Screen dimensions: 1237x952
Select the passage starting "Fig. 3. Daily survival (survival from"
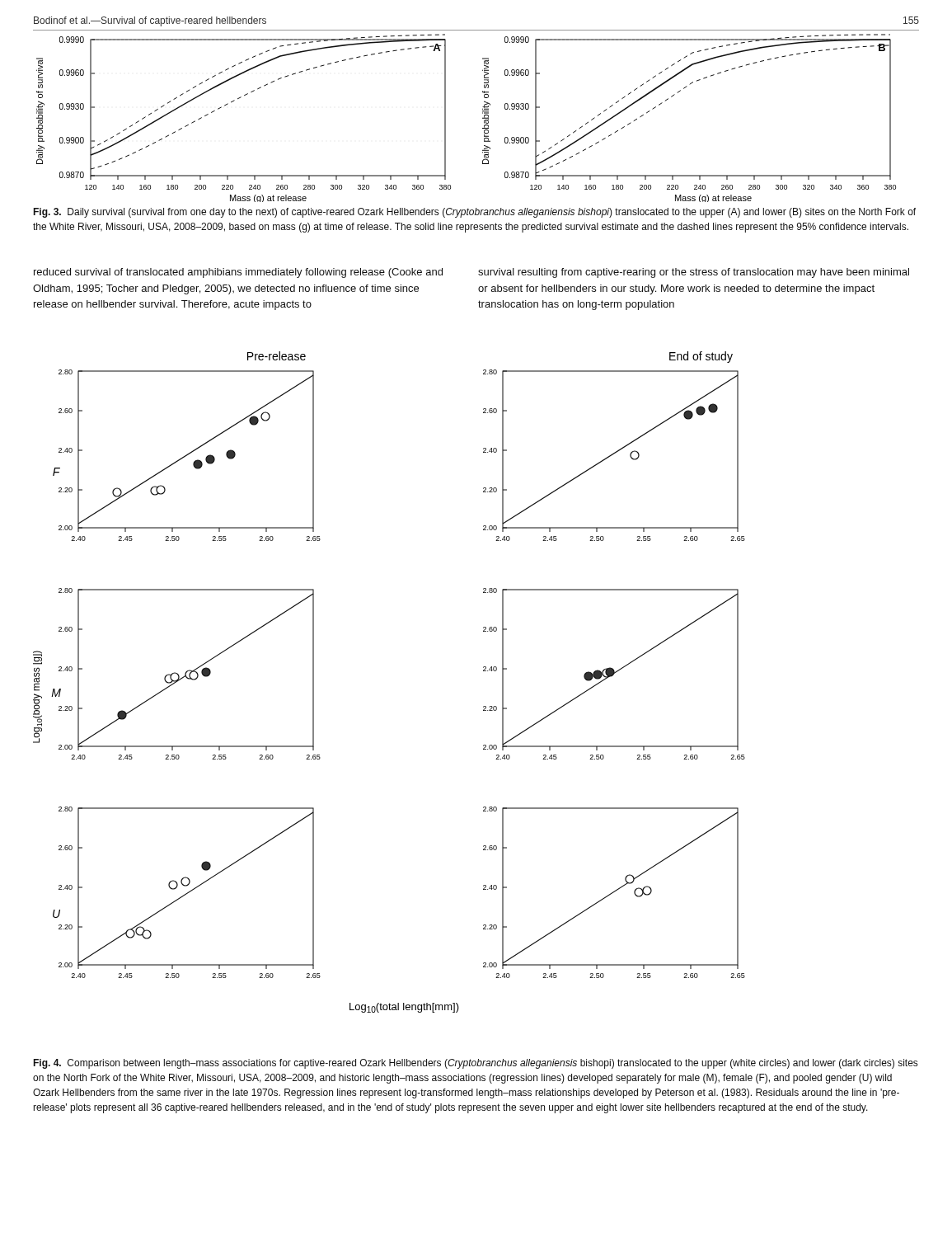tap(474, 219)
